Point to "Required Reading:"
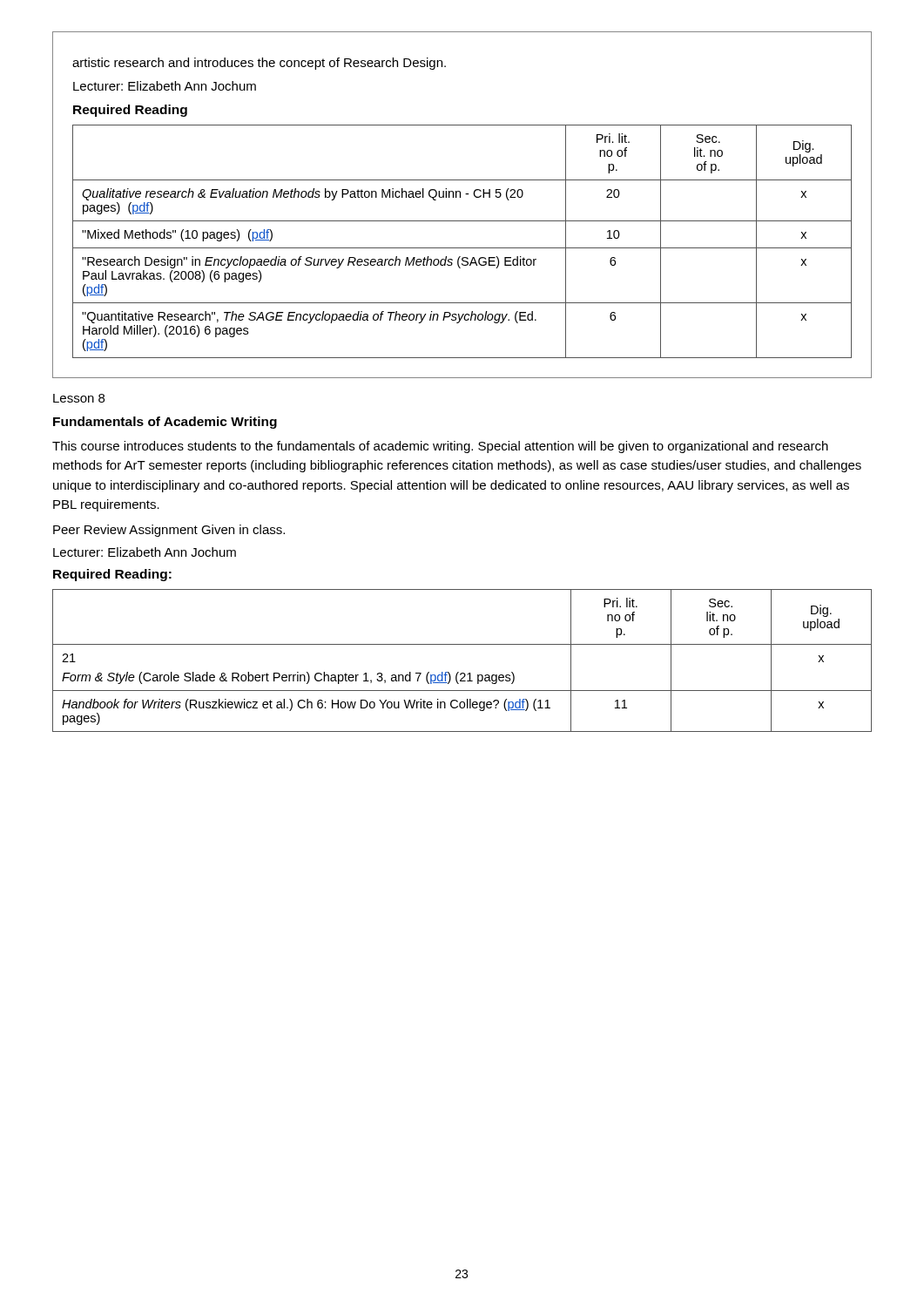The width and height of the screenshot is (924, 1307). [x=112, y=574]
